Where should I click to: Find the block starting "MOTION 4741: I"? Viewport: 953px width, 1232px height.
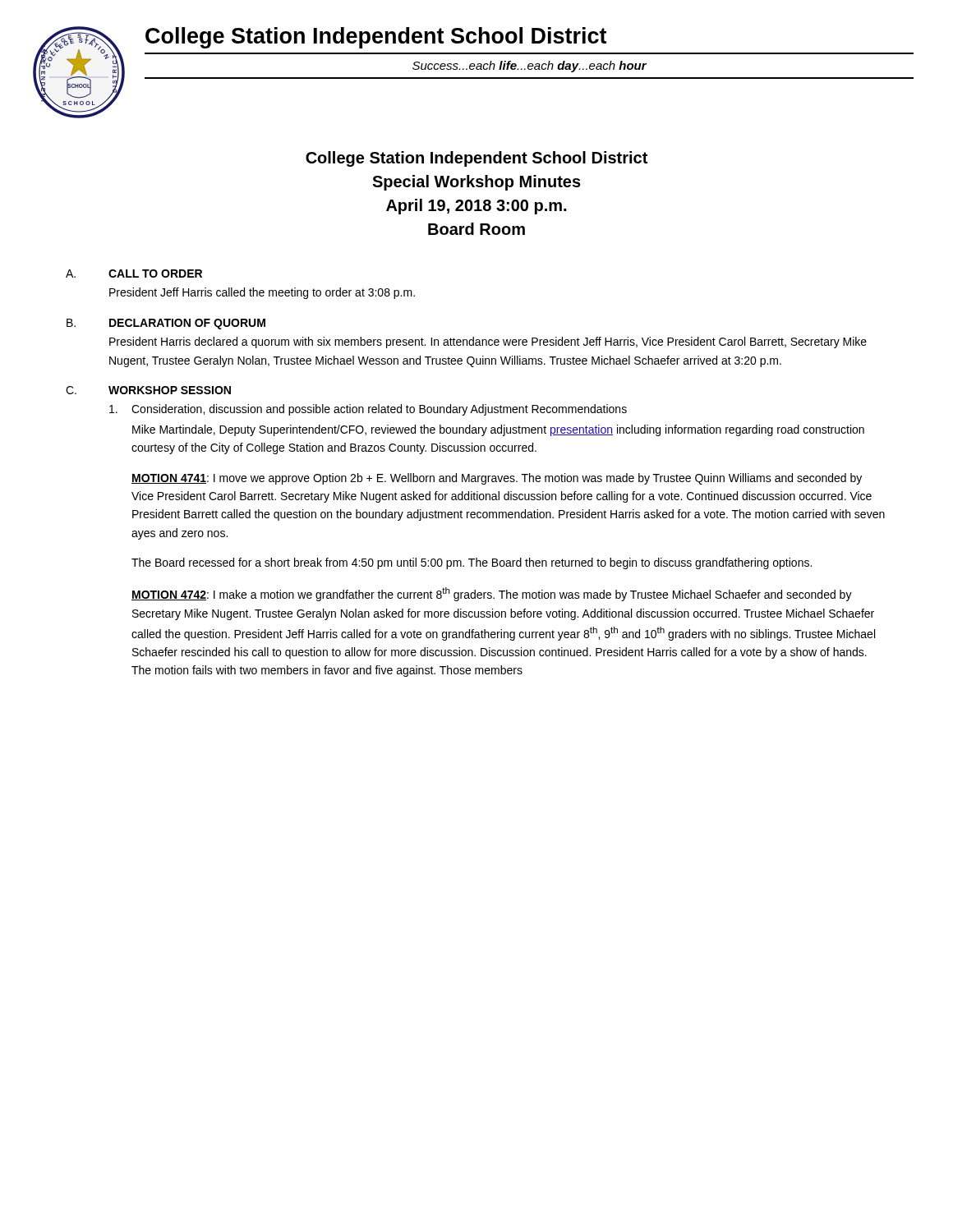[508, 505]
